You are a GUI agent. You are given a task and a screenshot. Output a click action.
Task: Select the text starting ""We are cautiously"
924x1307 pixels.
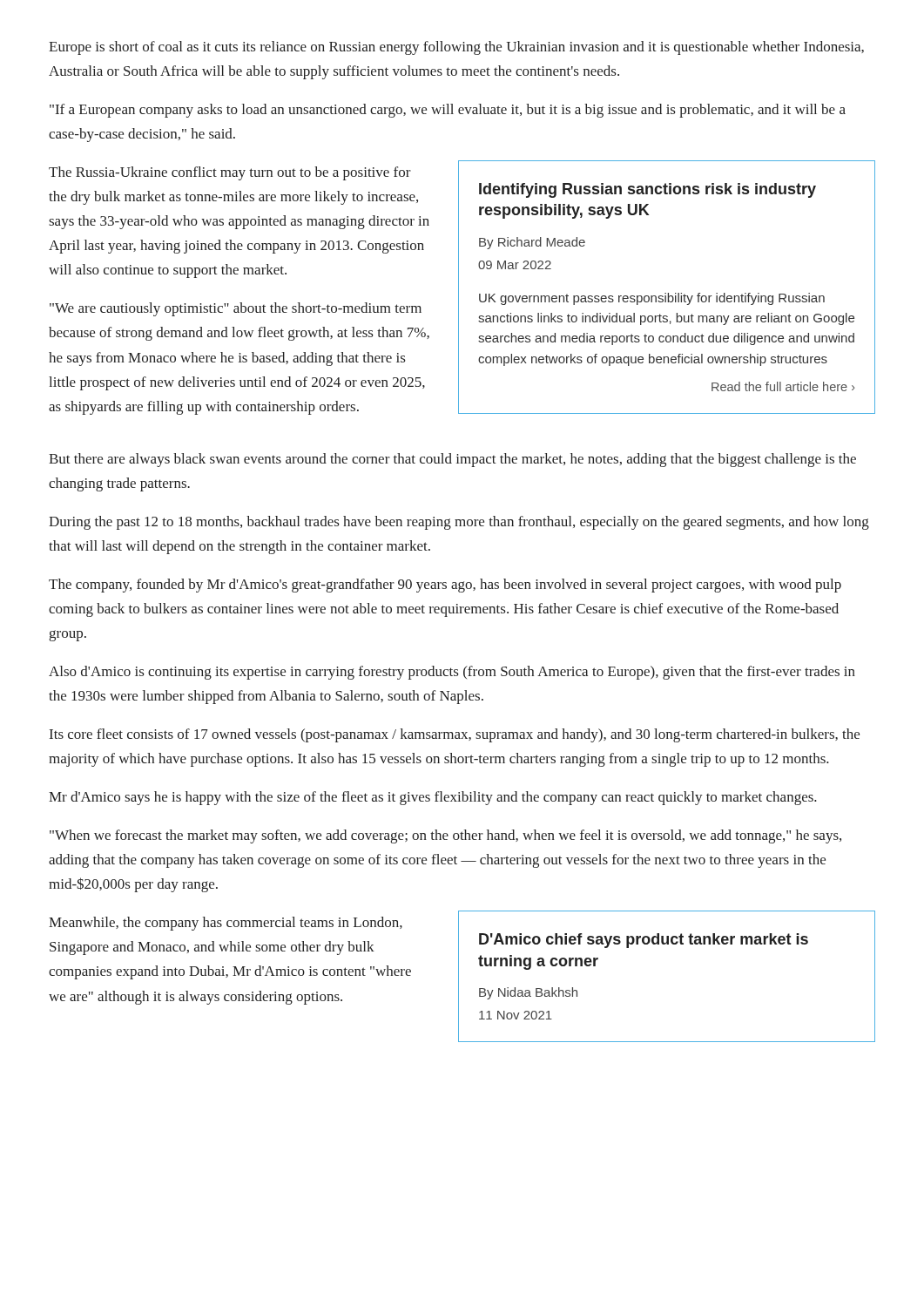coord(239,357)
